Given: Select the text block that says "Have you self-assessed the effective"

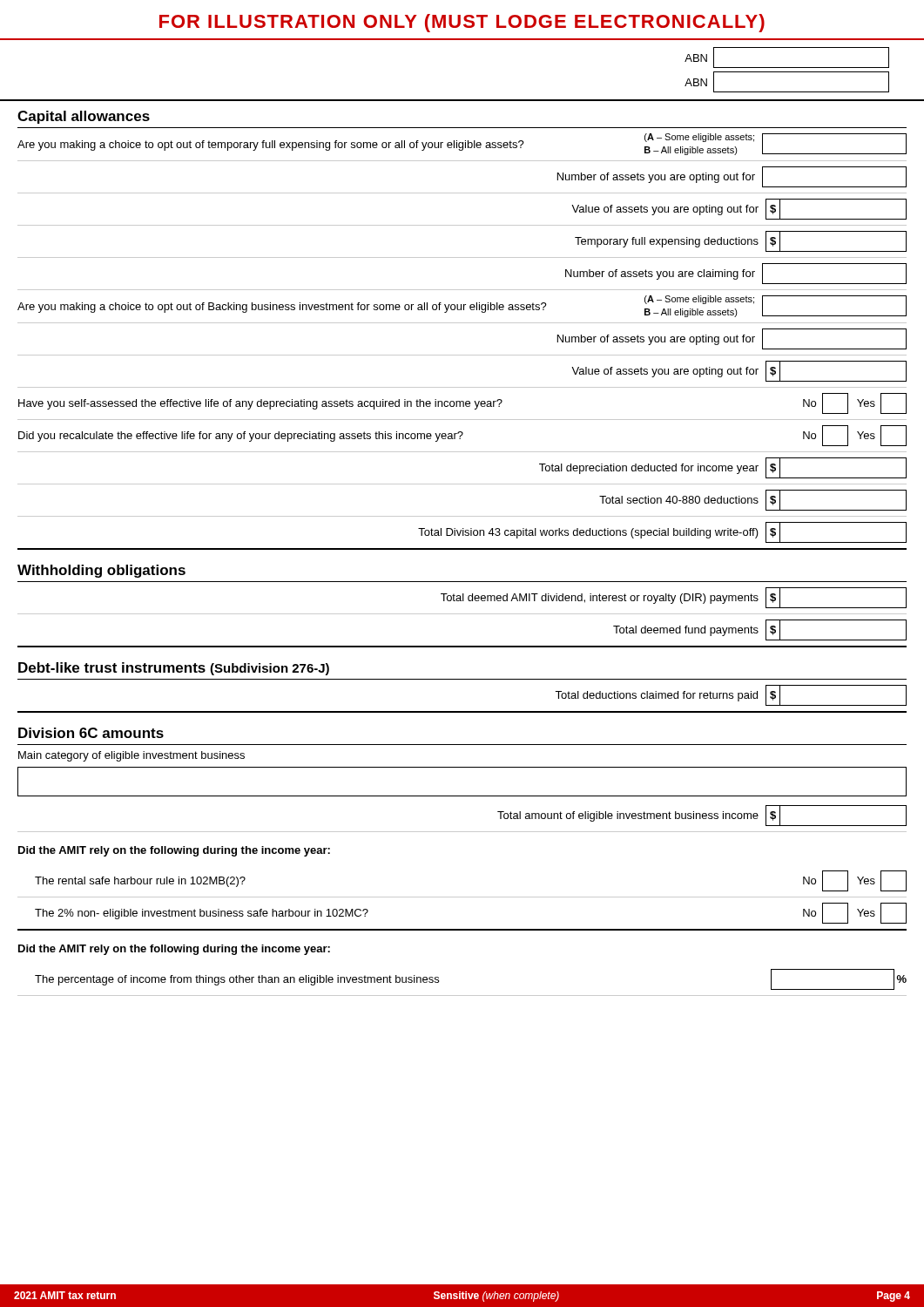Looking at the screenshot, I should (462, 403).
